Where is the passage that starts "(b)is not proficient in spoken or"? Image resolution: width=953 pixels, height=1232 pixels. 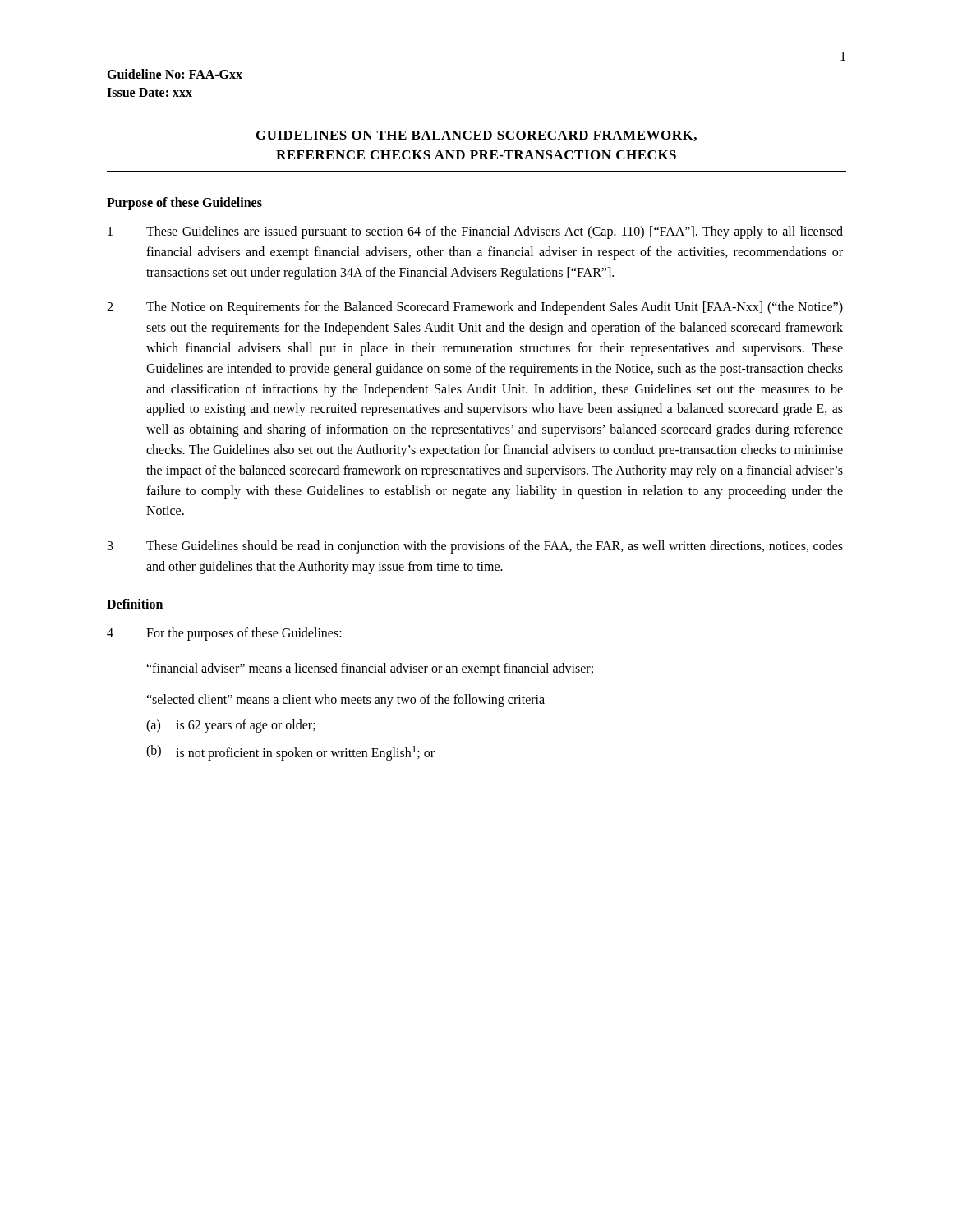tap(290, 753)
